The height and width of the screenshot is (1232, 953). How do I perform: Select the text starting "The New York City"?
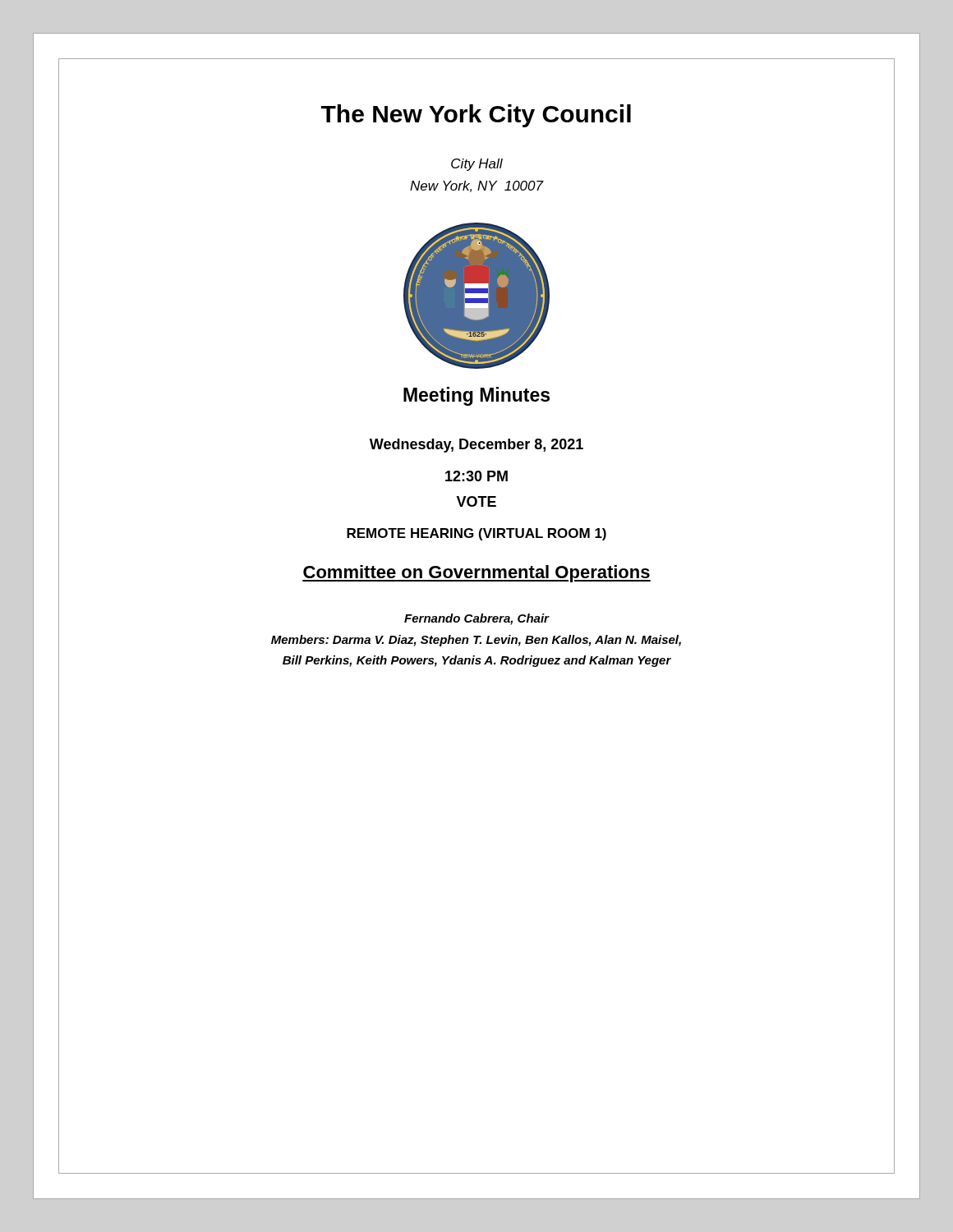click(476, 114)
